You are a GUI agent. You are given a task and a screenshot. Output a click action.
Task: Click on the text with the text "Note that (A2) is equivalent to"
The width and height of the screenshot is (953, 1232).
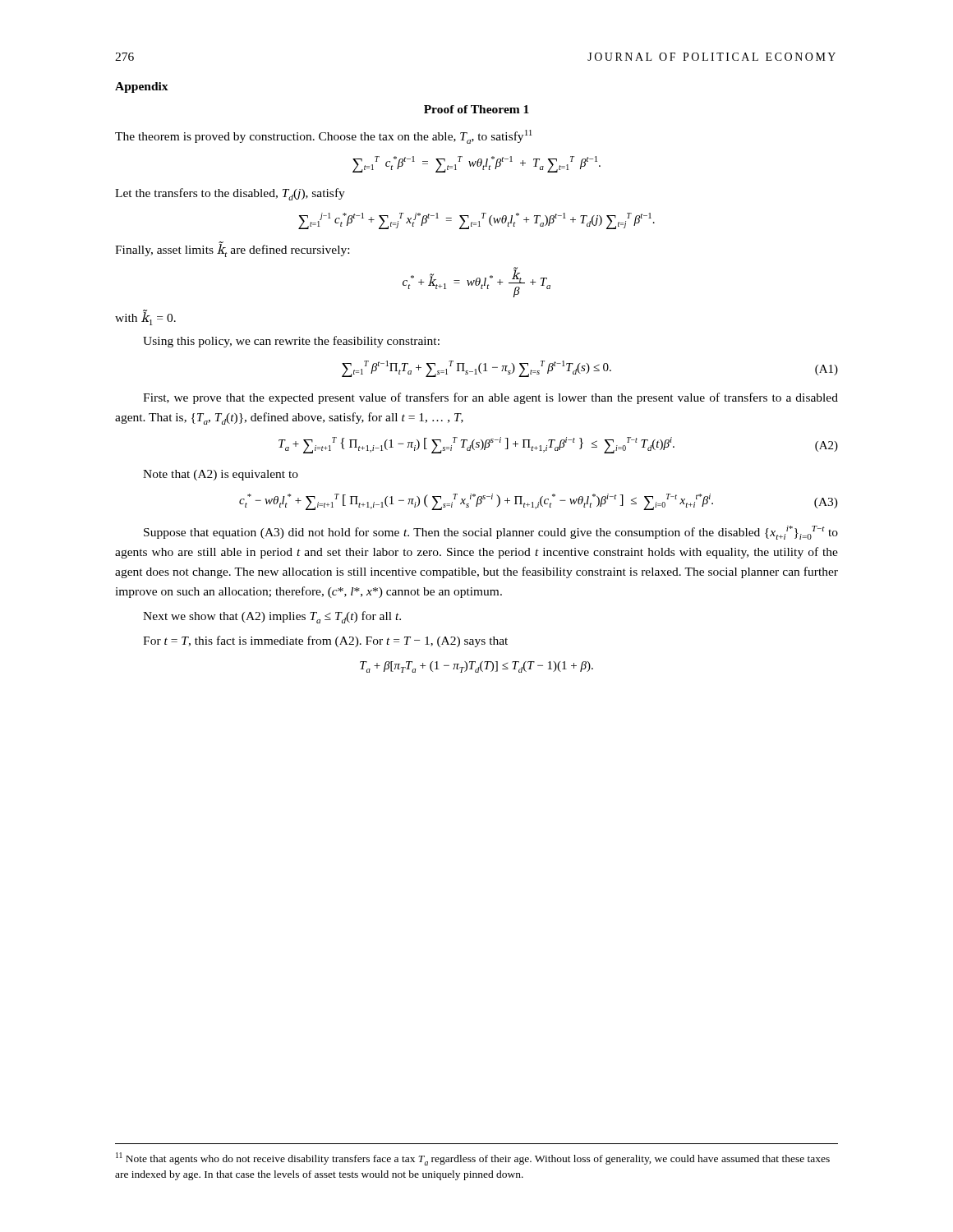(221, 474)
